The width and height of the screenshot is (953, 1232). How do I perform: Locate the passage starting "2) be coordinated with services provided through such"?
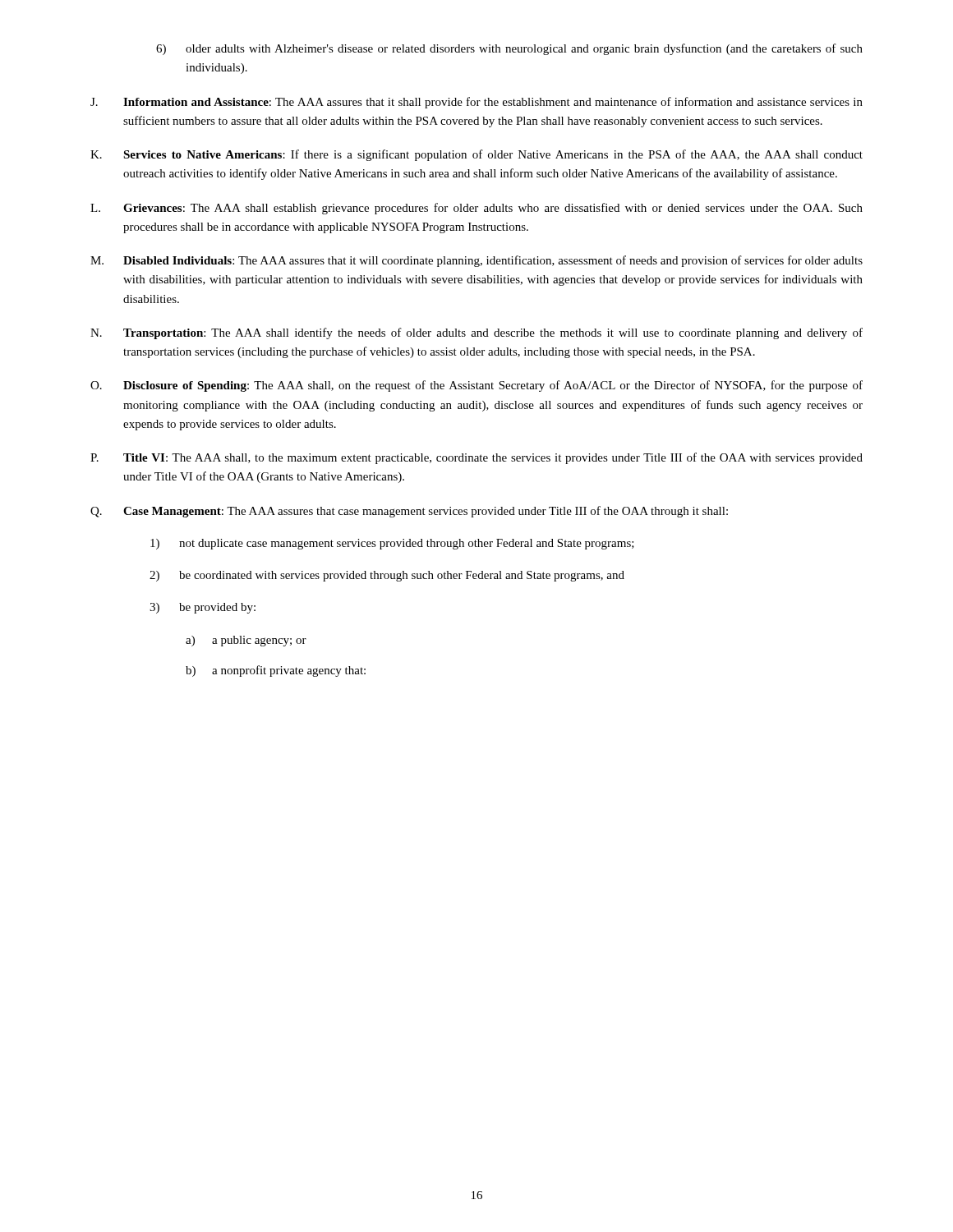point(506,575)
